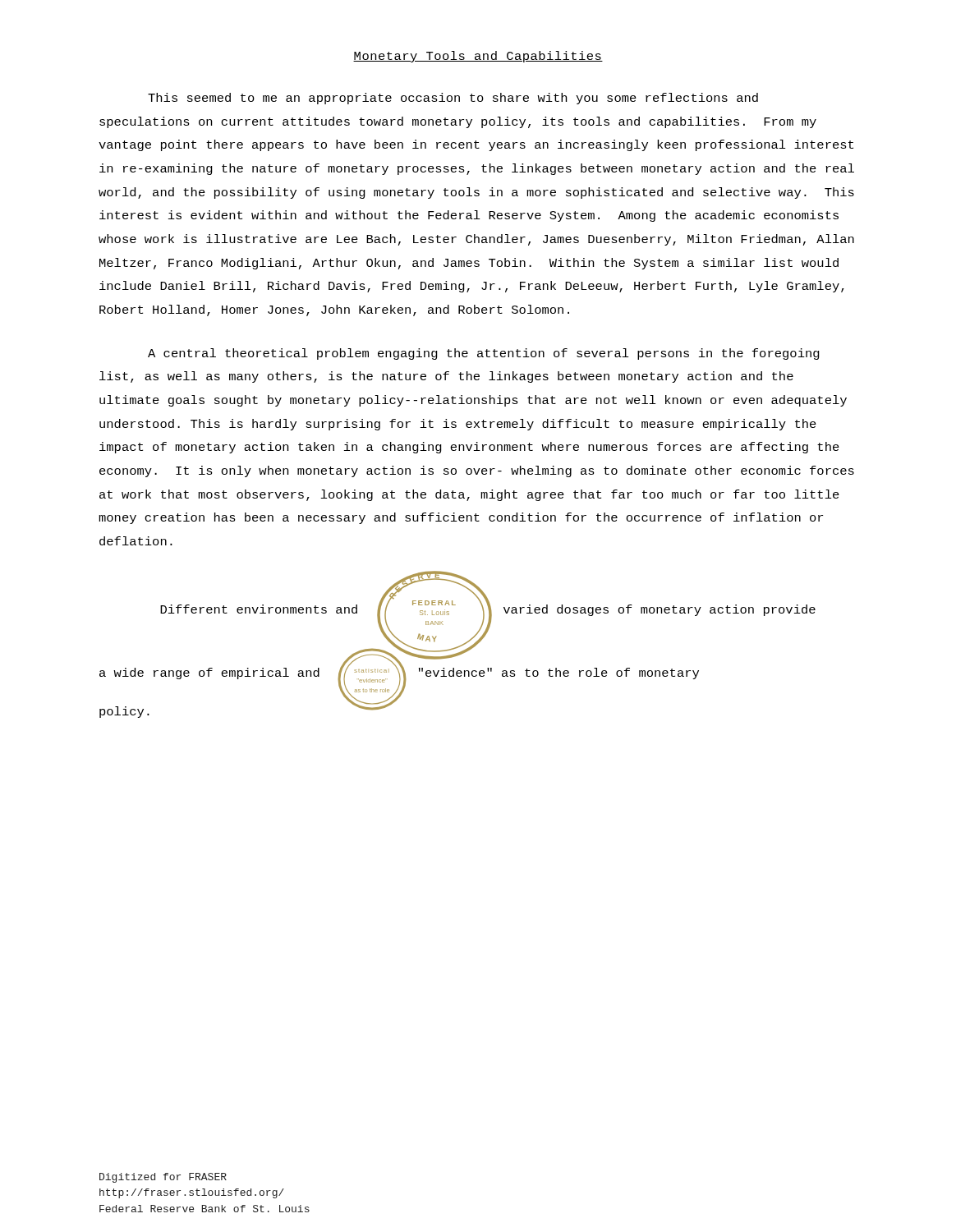Screen dimensions: 1232x956
Task: Find the element starting "Different environments and RESERVE MAY FEDERAL"
Action: click(457, 647)
